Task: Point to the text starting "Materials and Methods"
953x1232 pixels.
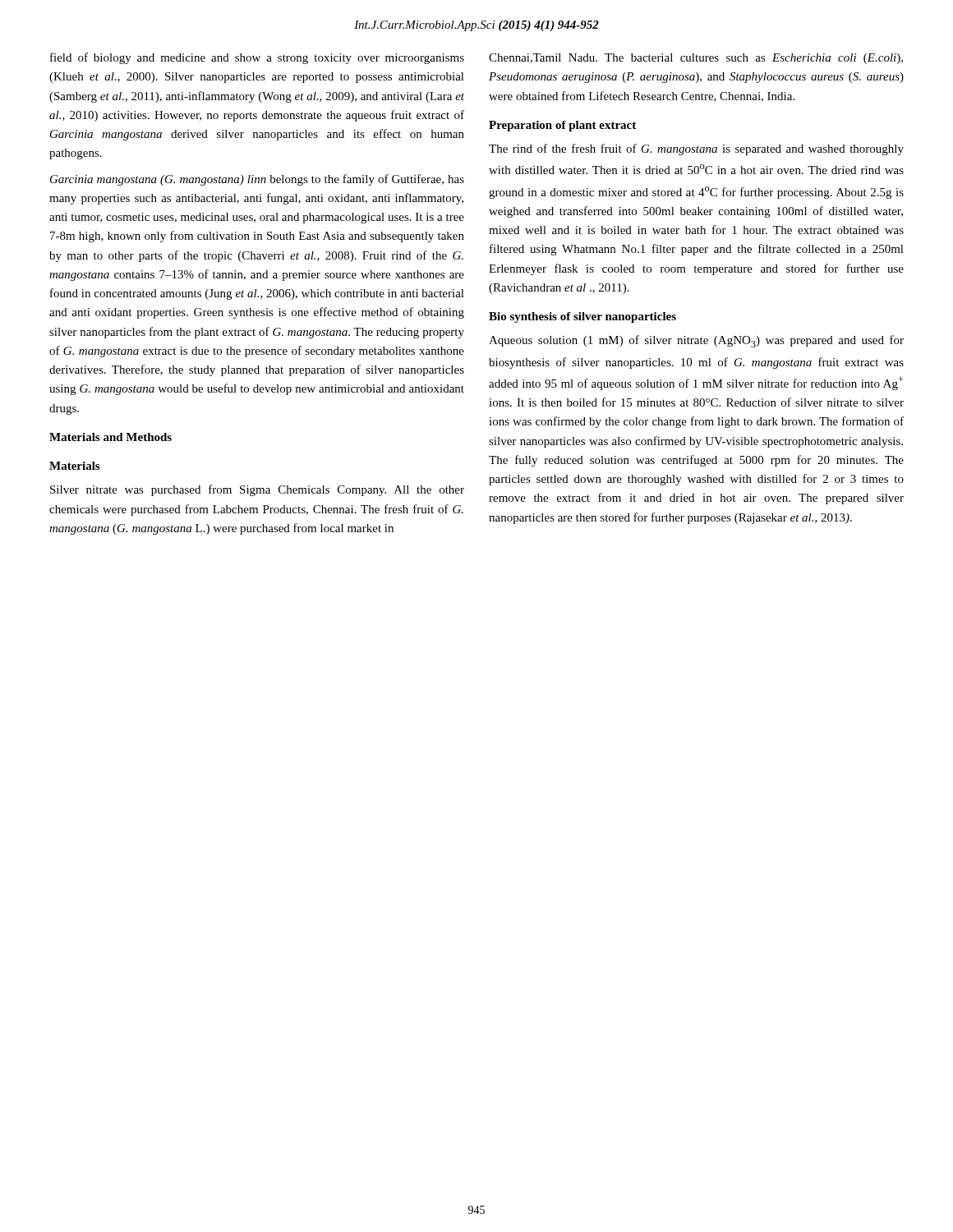Action: coord(111,437)
